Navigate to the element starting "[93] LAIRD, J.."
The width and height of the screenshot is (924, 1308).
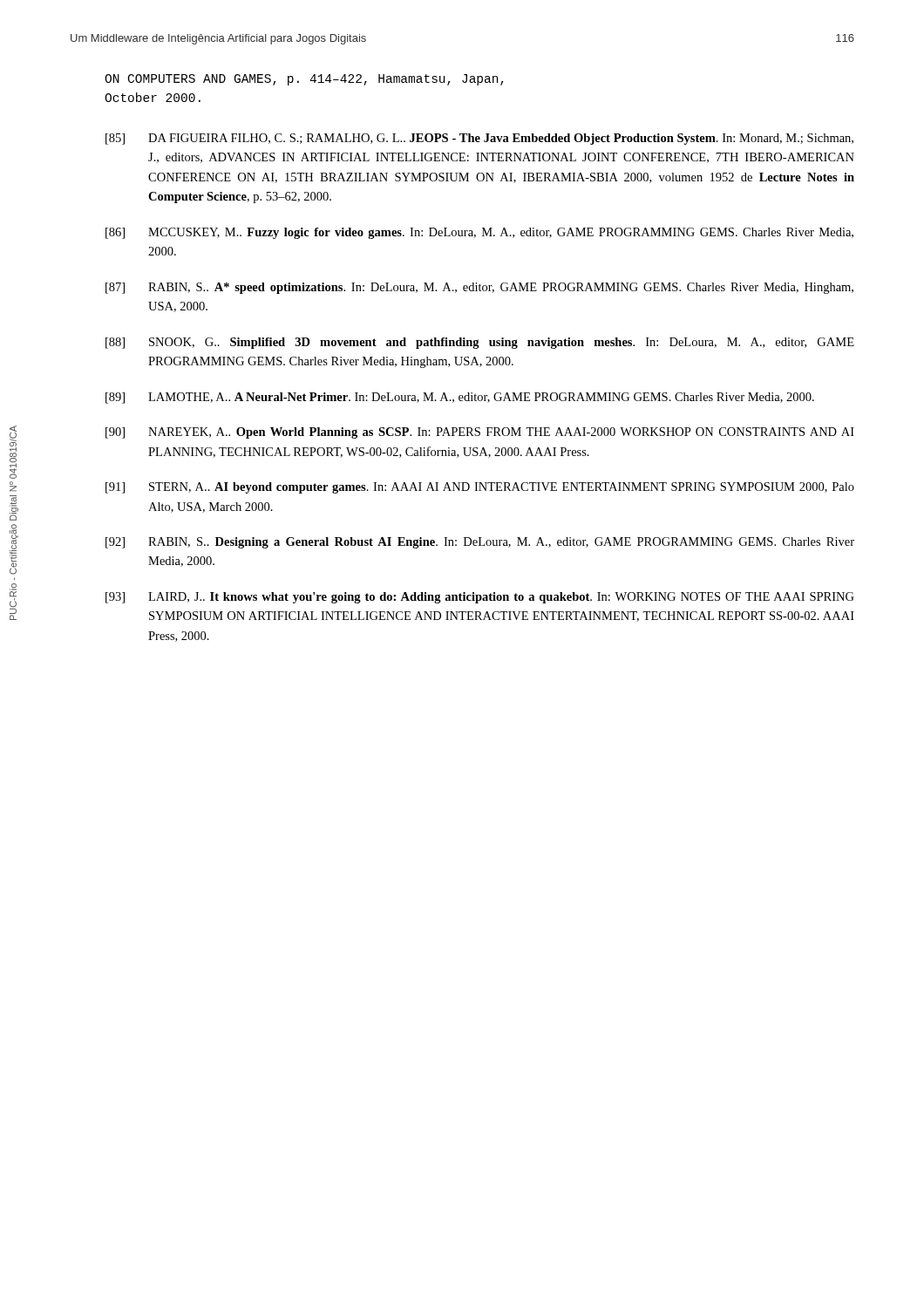(x=479, y=616)
